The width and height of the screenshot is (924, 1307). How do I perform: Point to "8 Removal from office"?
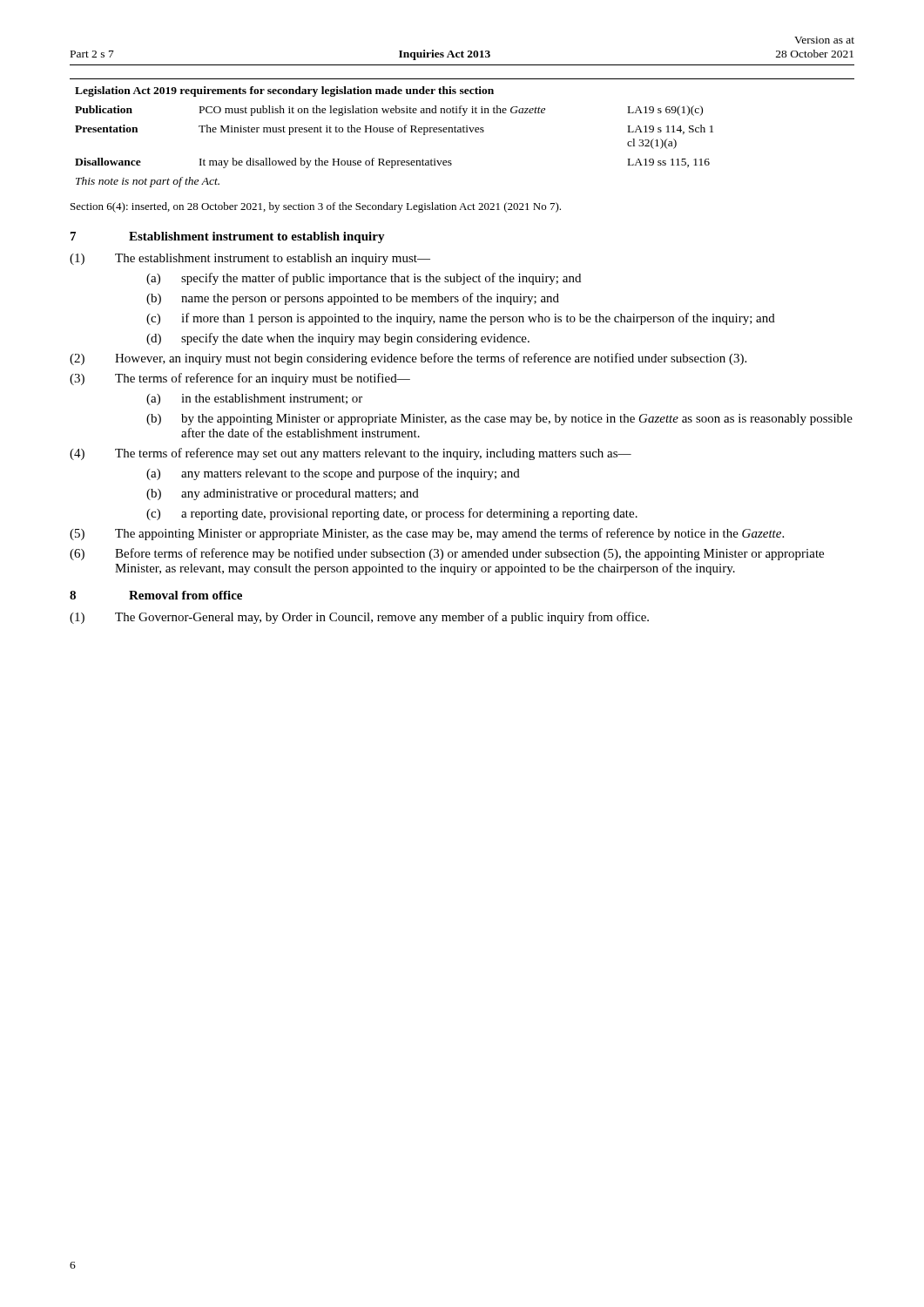tap(156, 596)
